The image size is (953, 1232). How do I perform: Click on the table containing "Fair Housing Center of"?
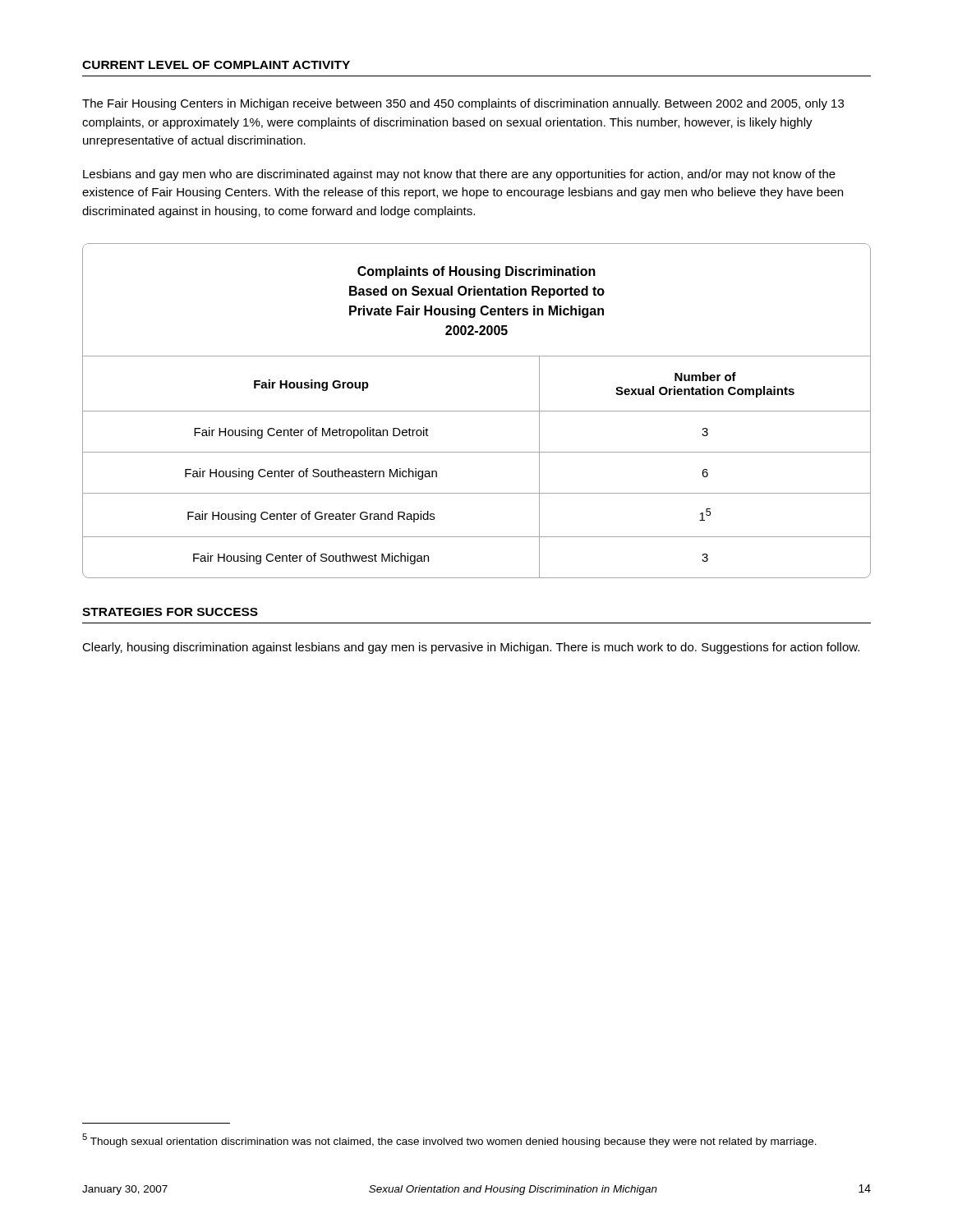(476, 411)
